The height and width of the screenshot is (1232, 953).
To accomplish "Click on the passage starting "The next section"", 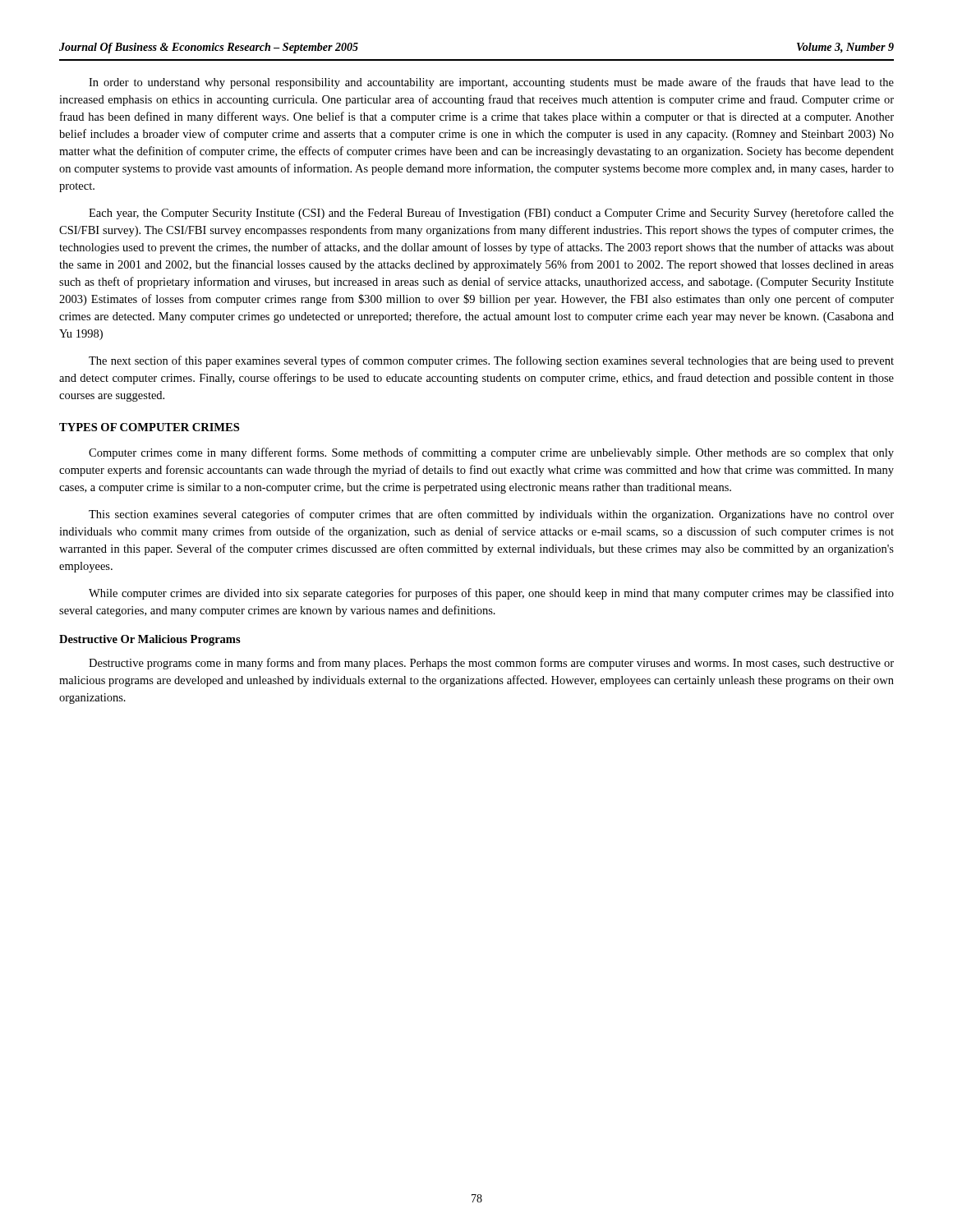I will [476, 378].
